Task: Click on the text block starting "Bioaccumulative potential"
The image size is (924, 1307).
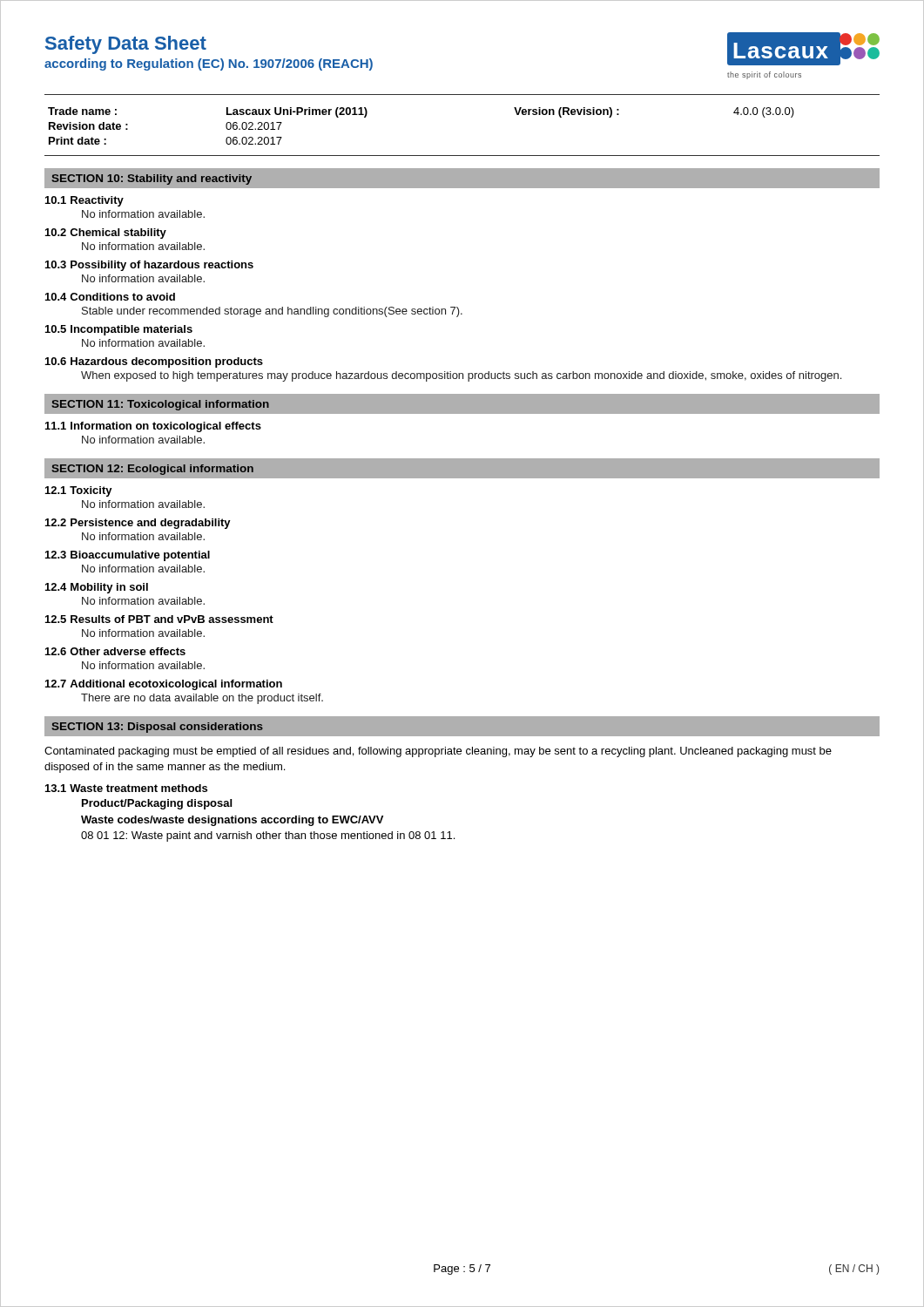Action: (140, 555)
